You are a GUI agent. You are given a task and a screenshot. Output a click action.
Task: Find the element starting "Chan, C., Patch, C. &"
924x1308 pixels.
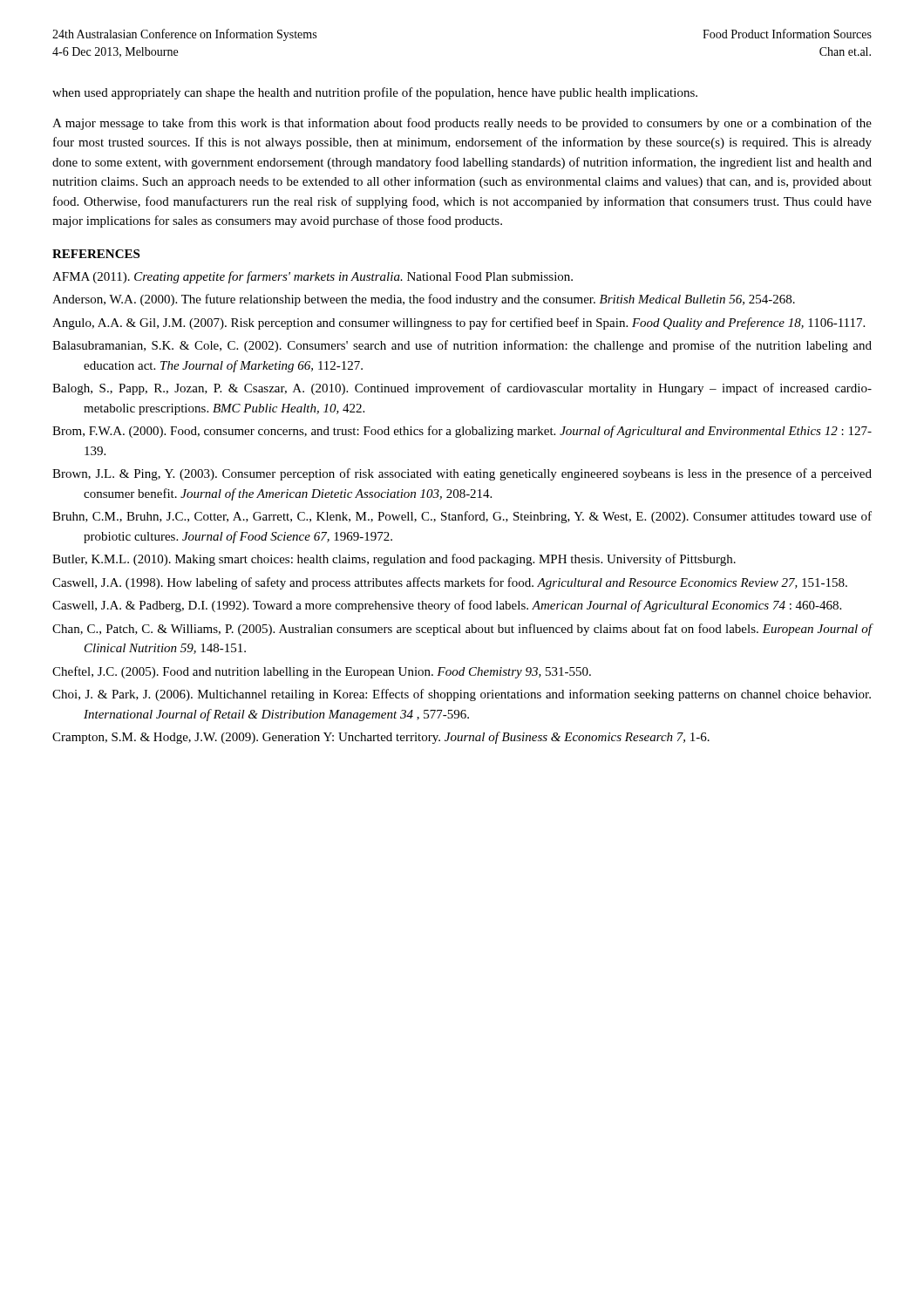pos(462,638)
